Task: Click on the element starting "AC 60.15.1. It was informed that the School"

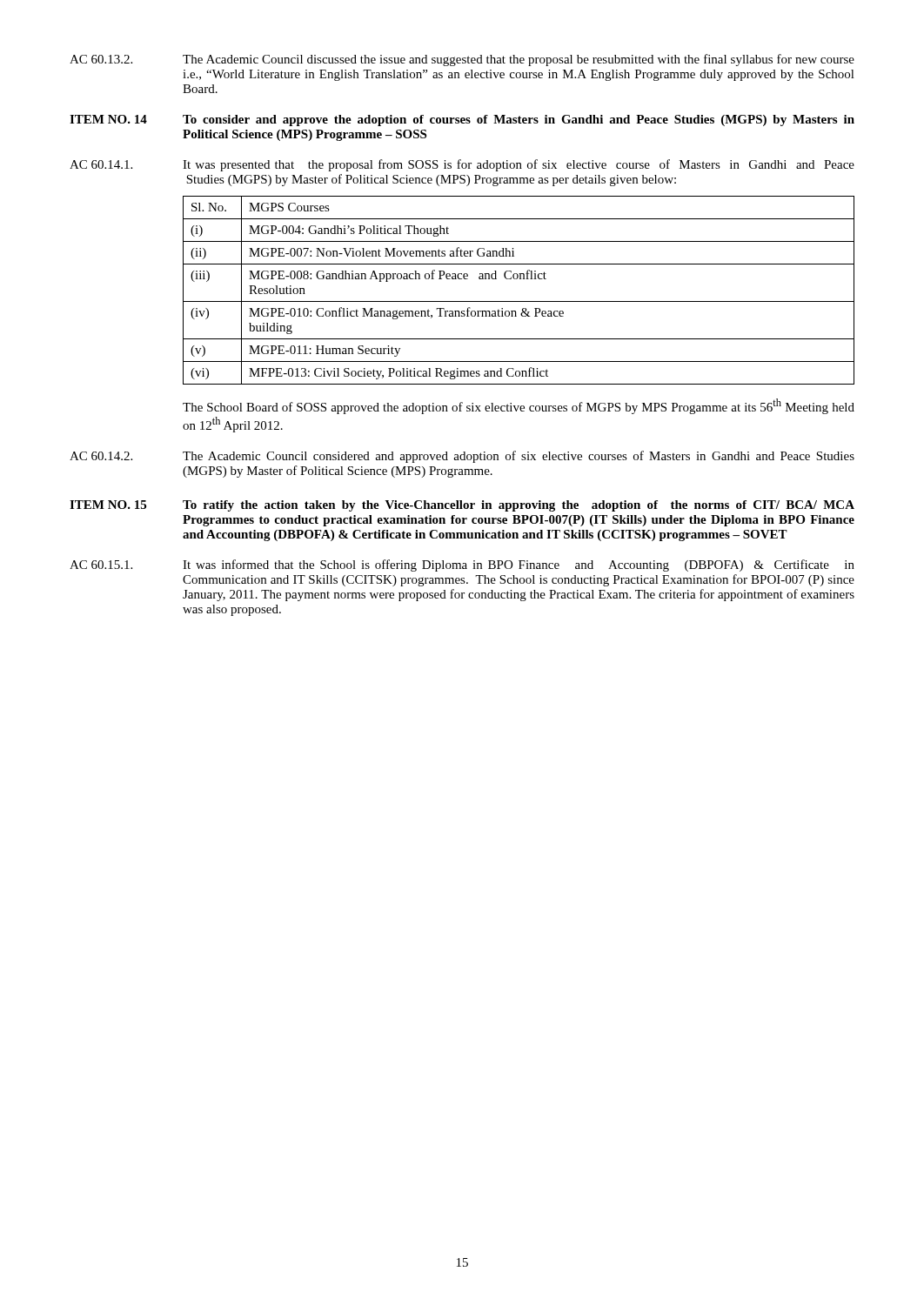Action: [462, 587]
